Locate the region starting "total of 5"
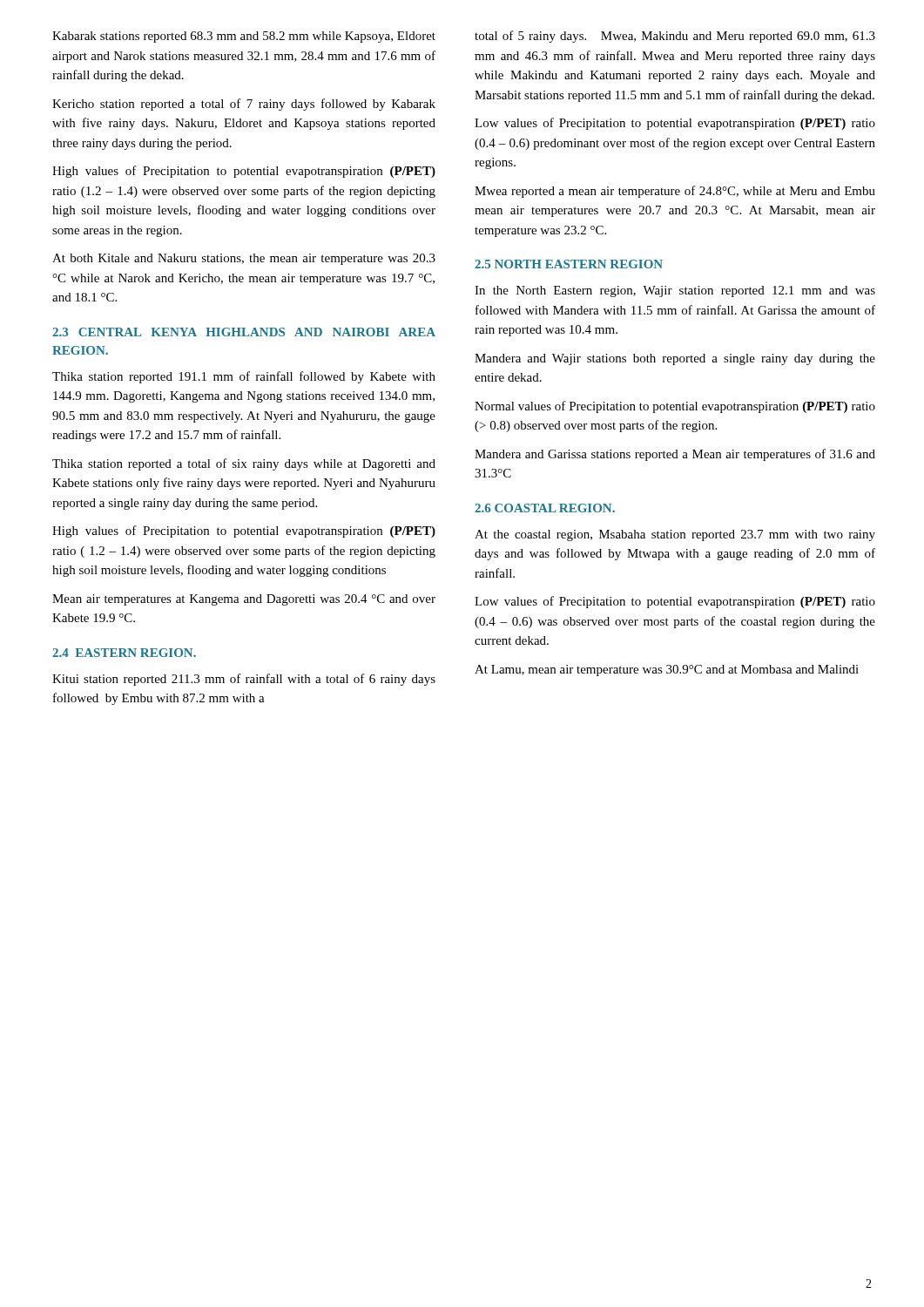Screen dimensions: 1307x924 [675, 65]
